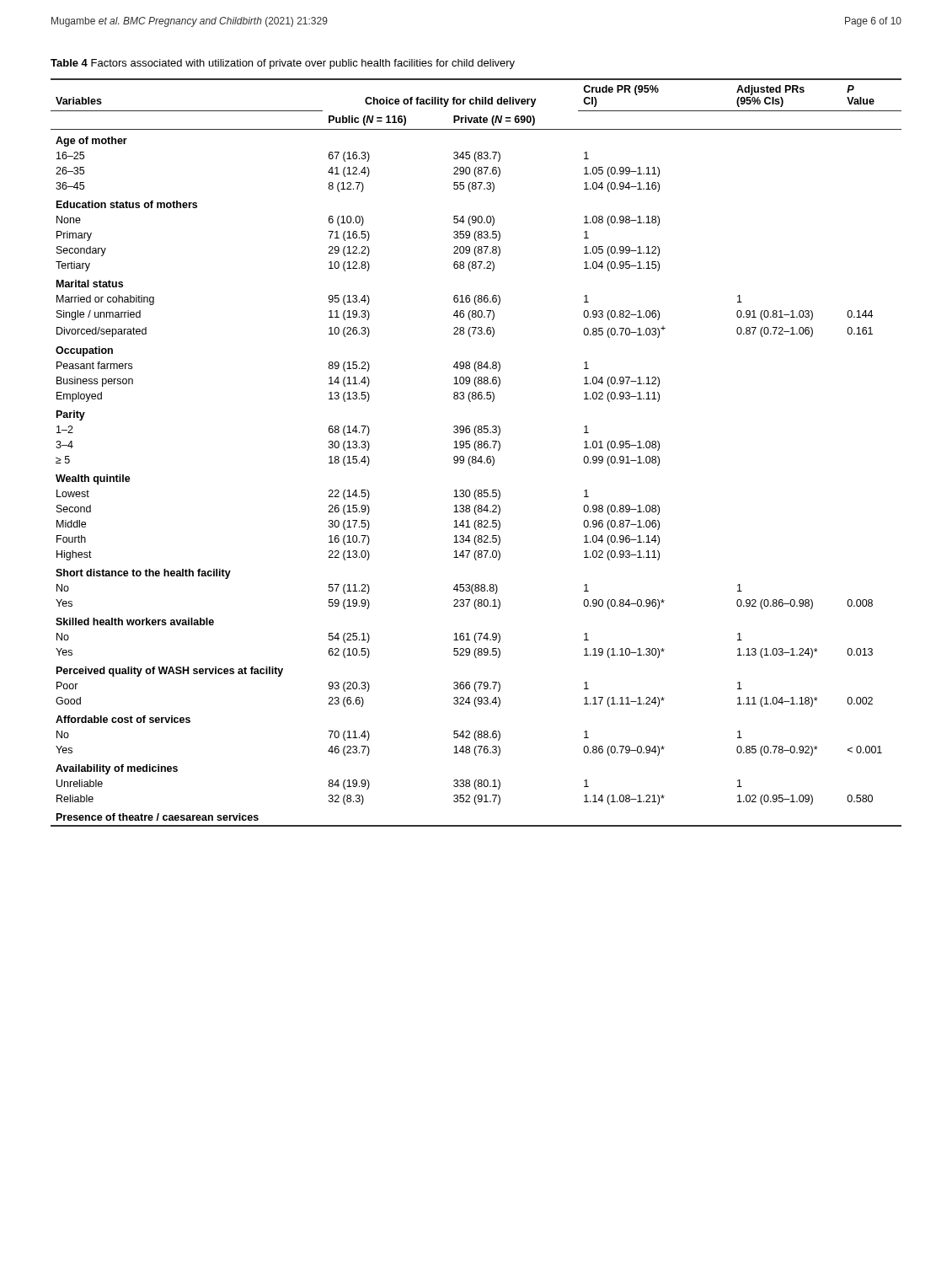Locate the table with the text "Perceived quality of WASH"

click(476, 452)
